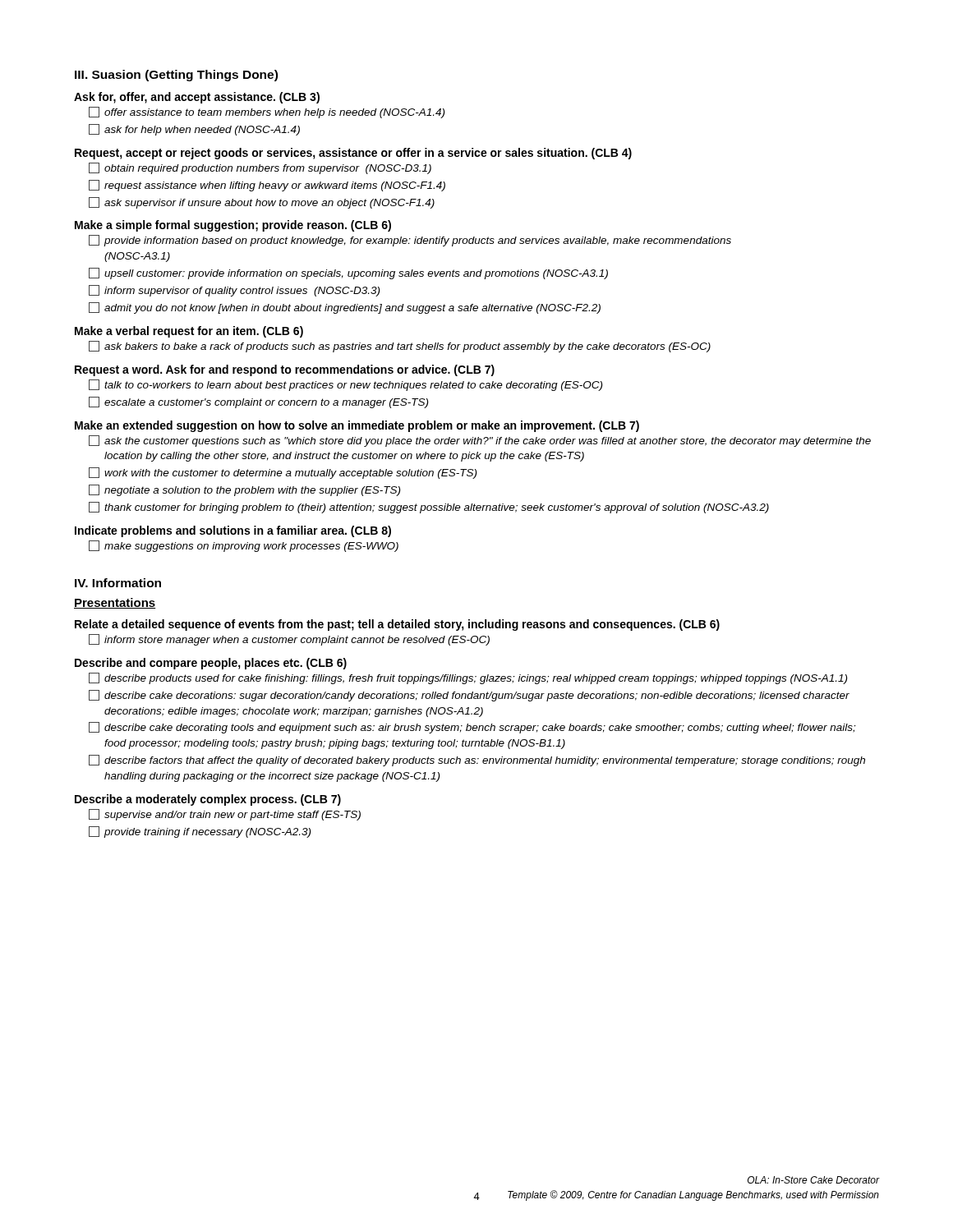Navigate to the region starting "Request a word. Ask for and"

point(284,369)
